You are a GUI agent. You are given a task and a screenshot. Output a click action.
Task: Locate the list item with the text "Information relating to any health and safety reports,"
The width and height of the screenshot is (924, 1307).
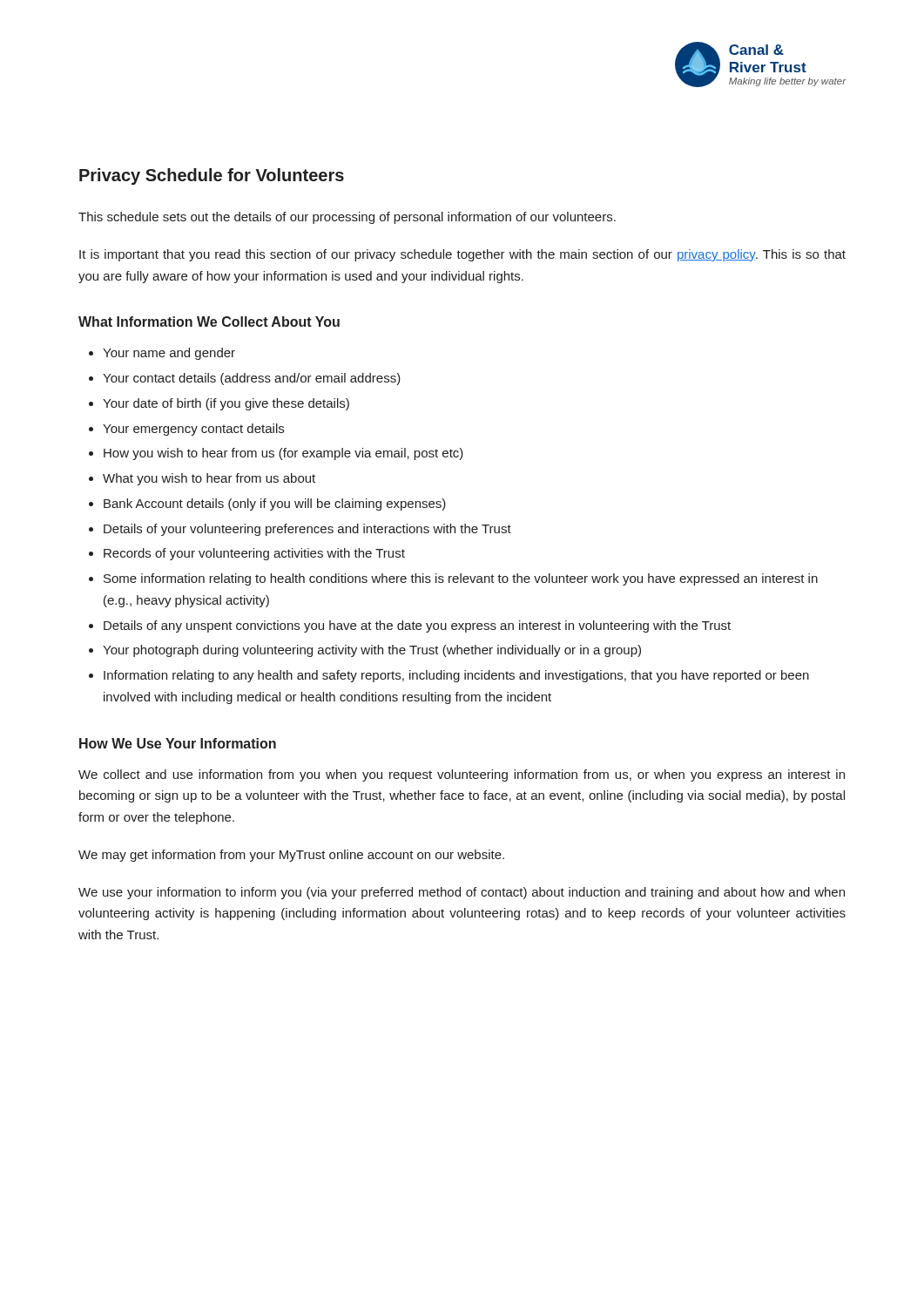456,686
